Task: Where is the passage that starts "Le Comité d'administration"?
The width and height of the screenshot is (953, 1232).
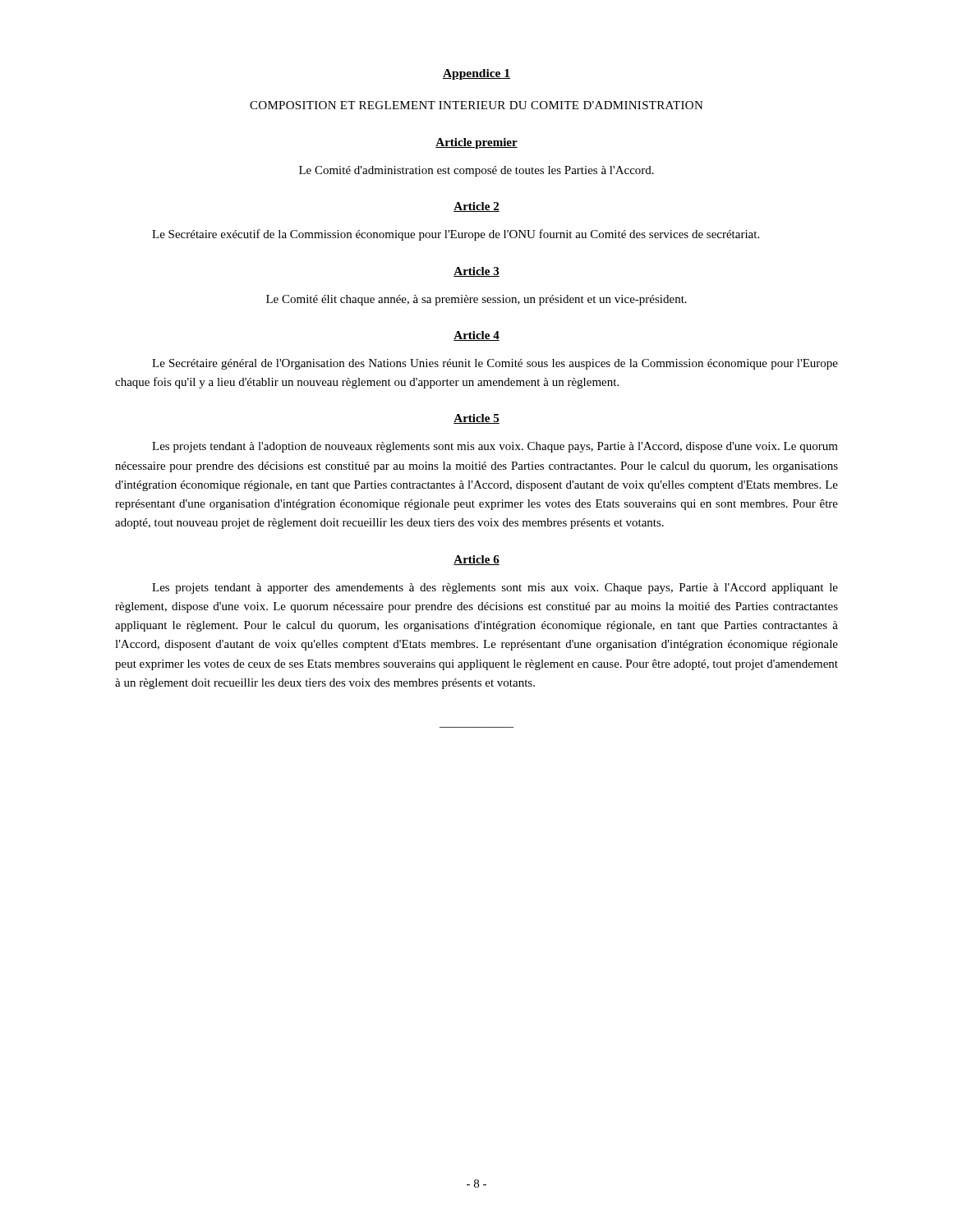Action: [476, 170]
